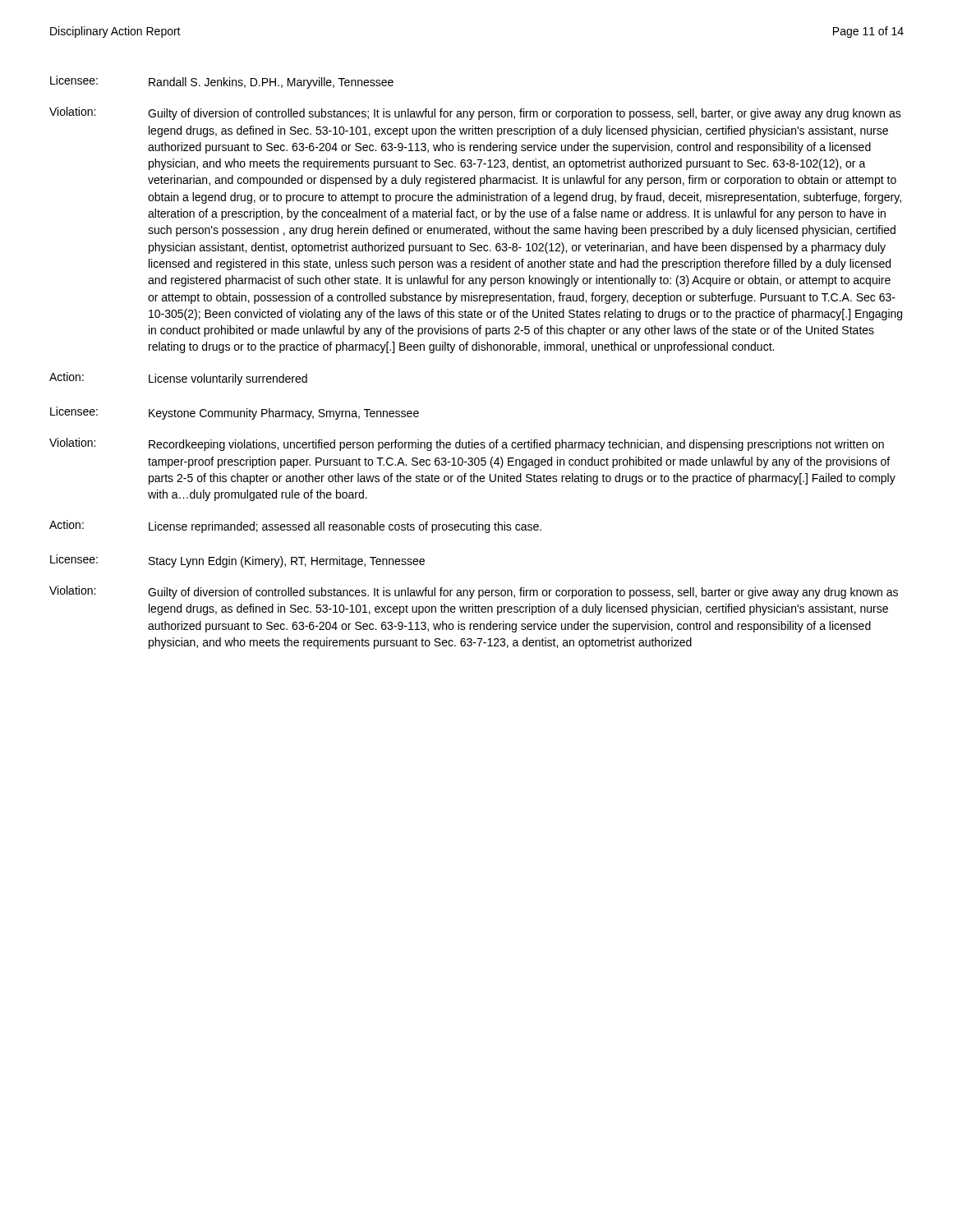Point to the element starting "Licensee: Randall S. Jenkins, D.PH., Maryville, Tennessee"

(222, 82)
